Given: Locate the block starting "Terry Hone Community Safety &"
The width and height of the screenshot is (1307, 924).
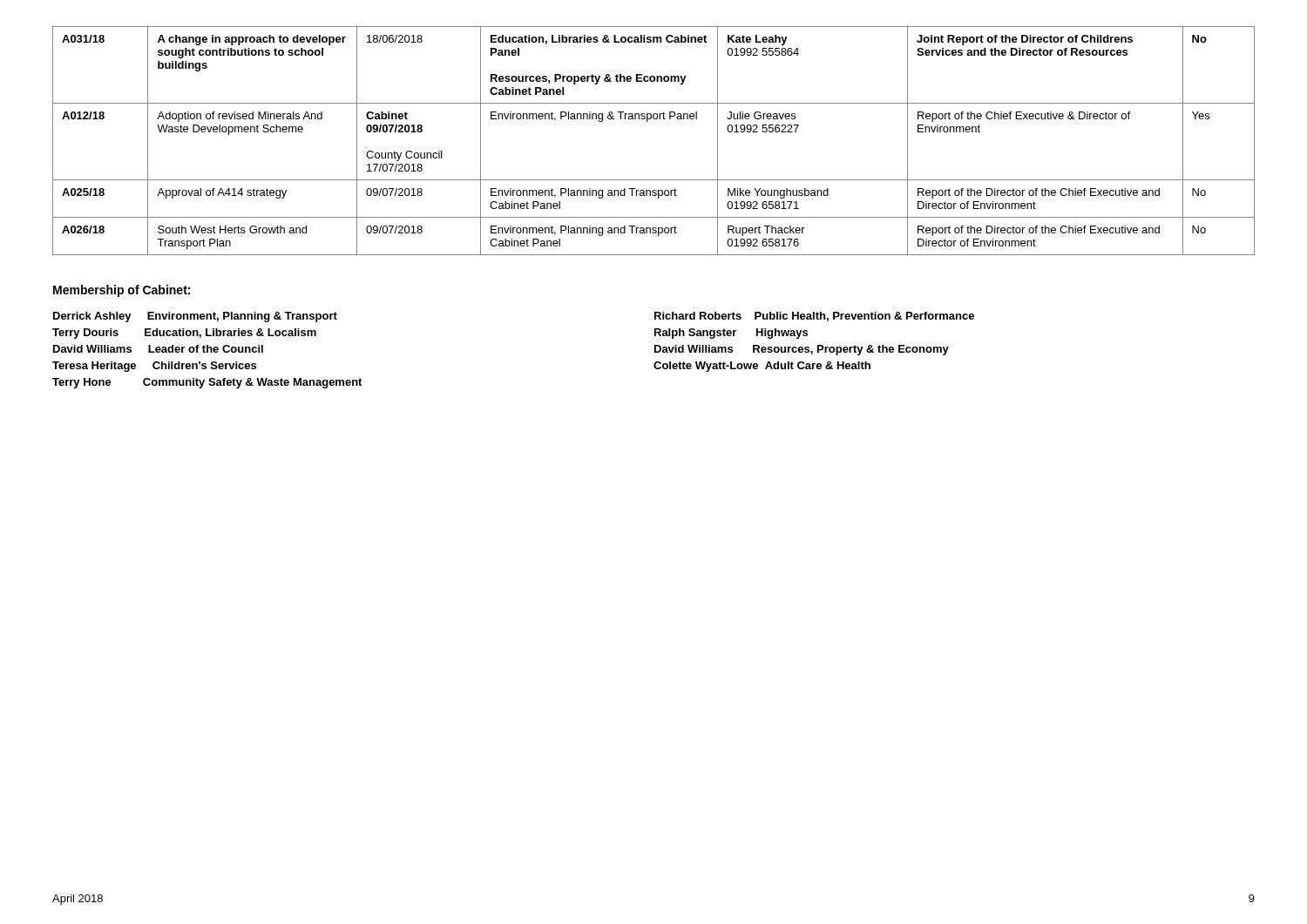Looking at the screenshot, I should tap(207, 382).
